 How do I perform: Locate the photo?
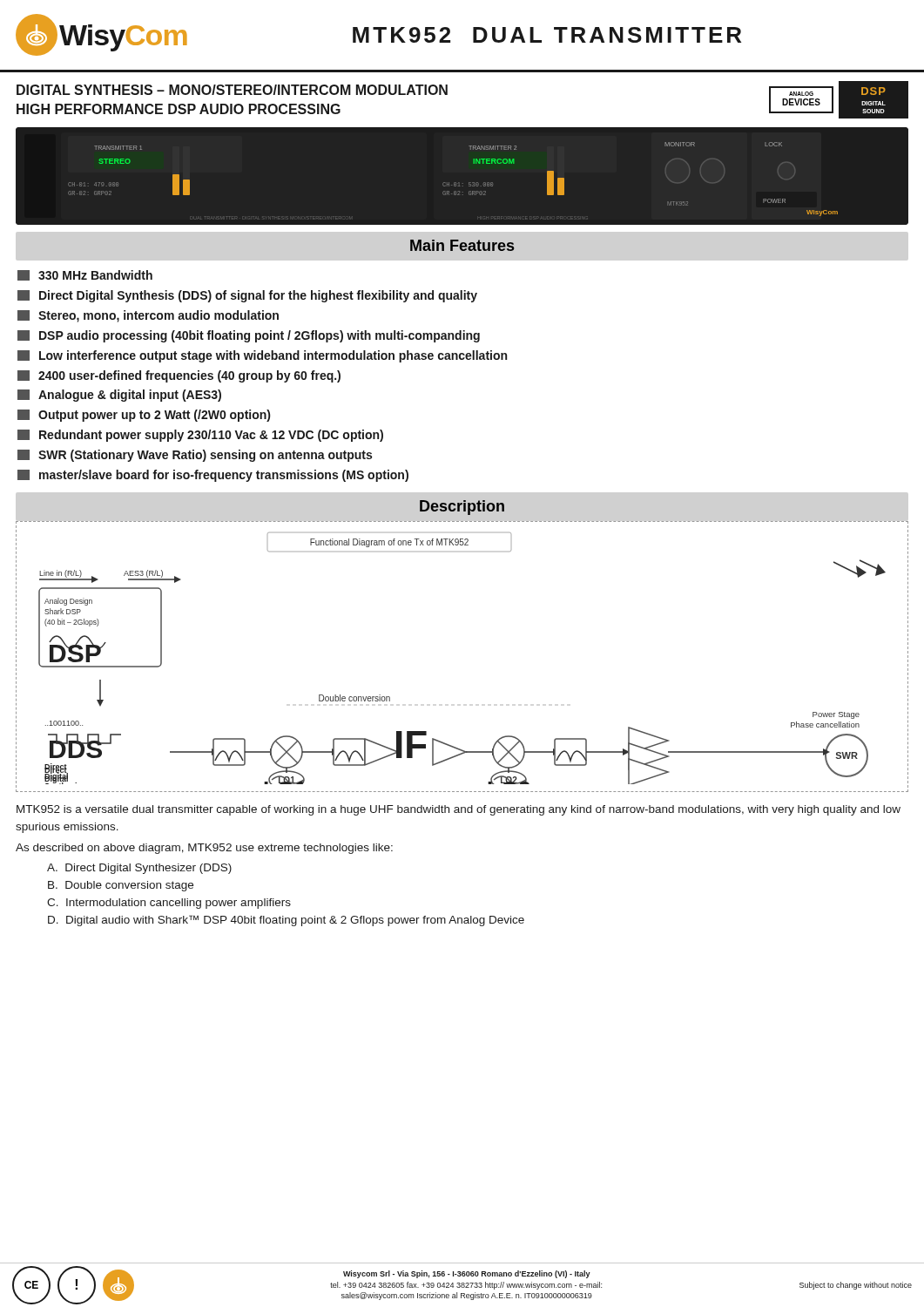click(462, 176)
